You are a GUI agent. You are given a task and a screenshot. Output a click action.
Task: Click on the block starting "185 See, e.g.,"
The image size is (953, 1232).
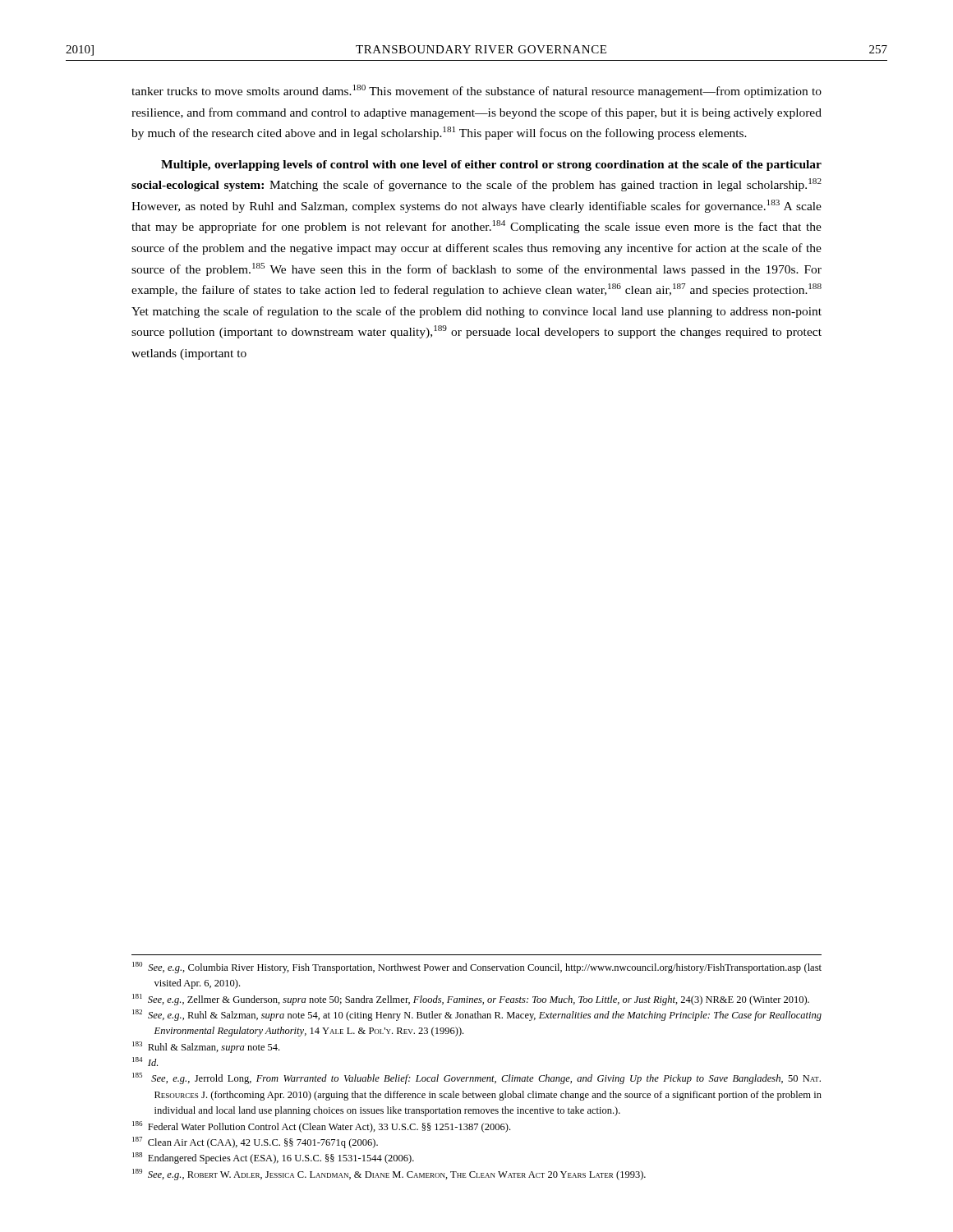pos(476,1094)
